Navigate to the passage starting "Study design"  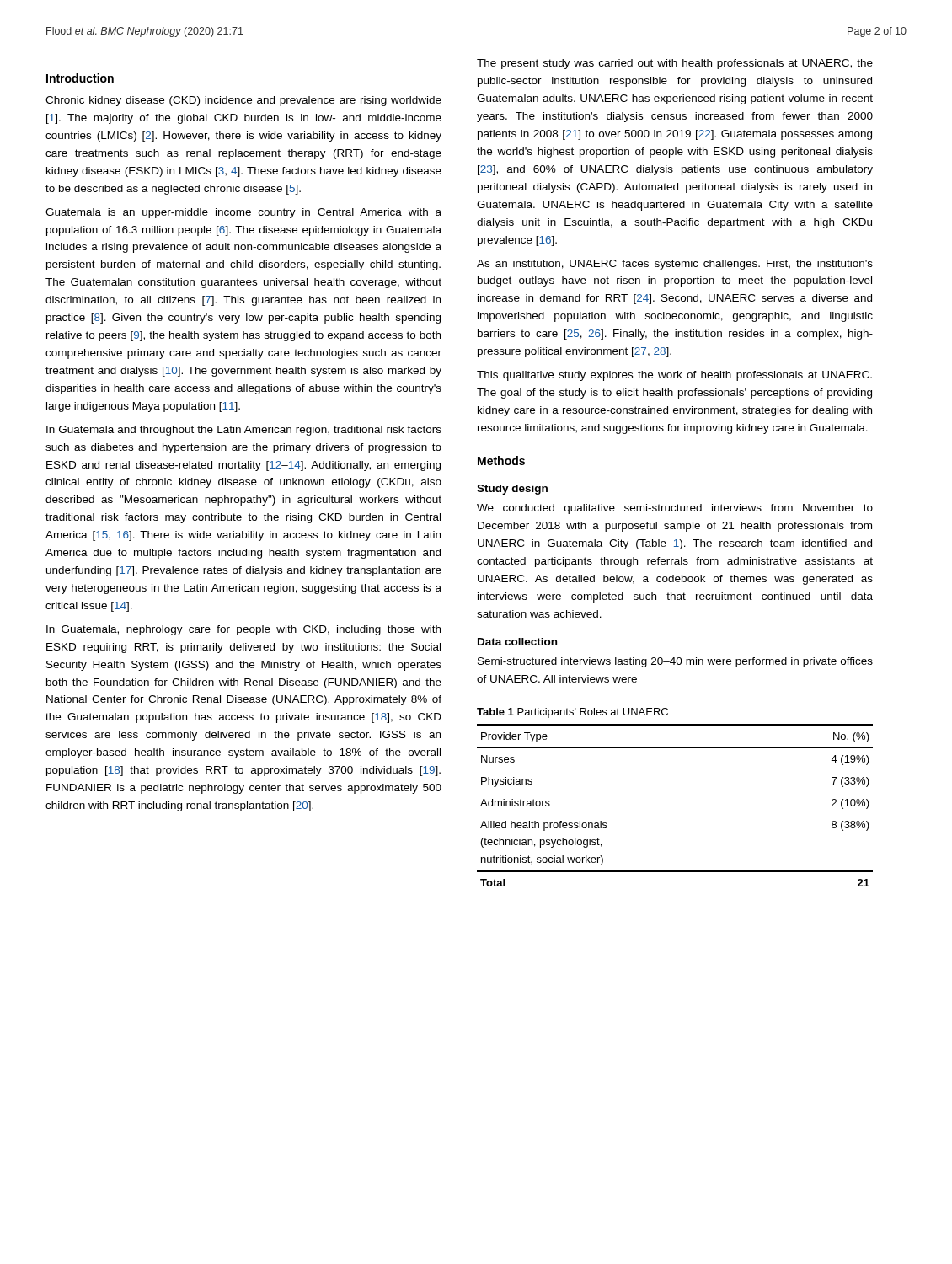513,489
